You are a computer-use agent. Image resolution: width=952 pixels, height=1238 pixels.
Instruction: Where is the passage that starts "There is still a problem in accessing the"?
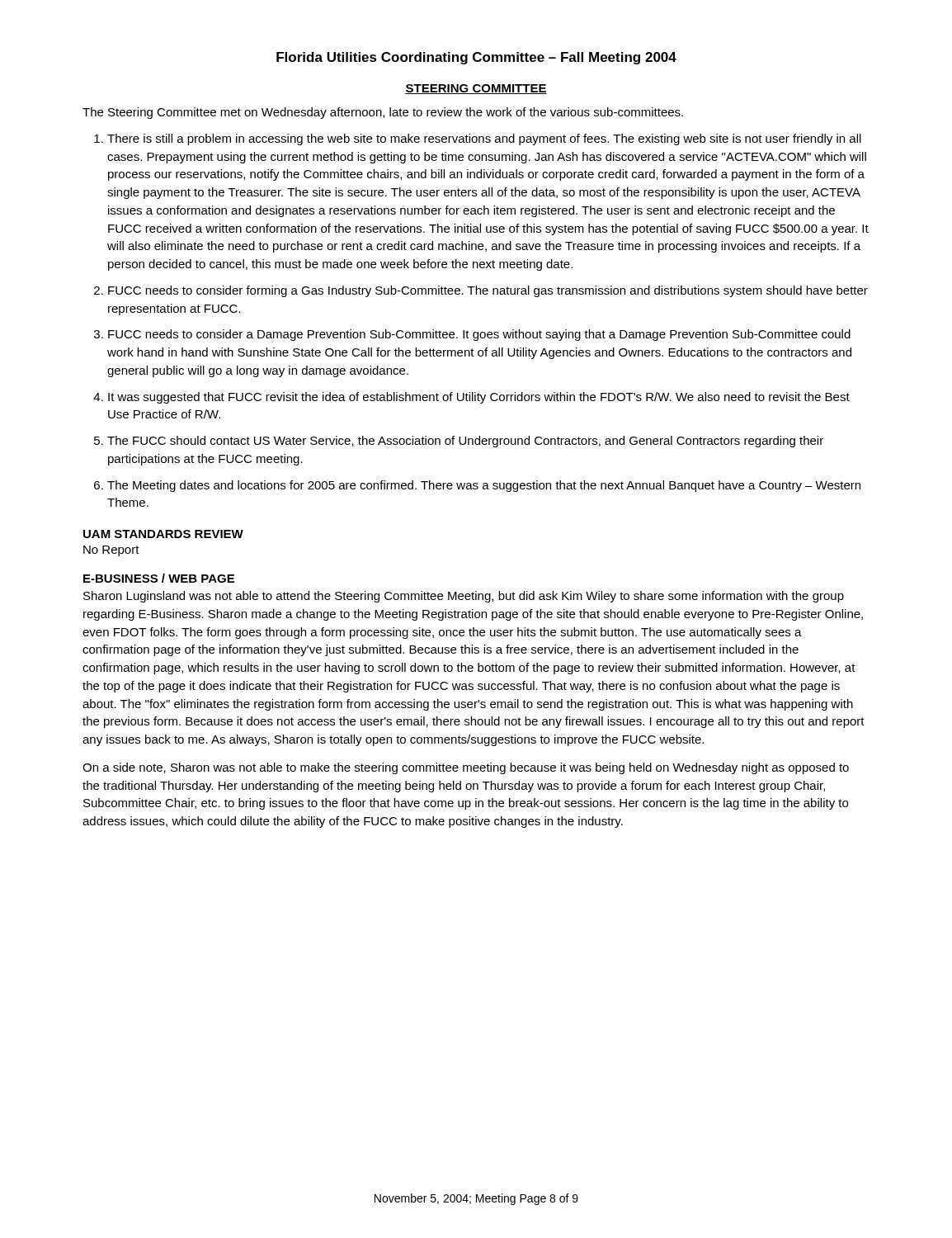tap(488, 201)
